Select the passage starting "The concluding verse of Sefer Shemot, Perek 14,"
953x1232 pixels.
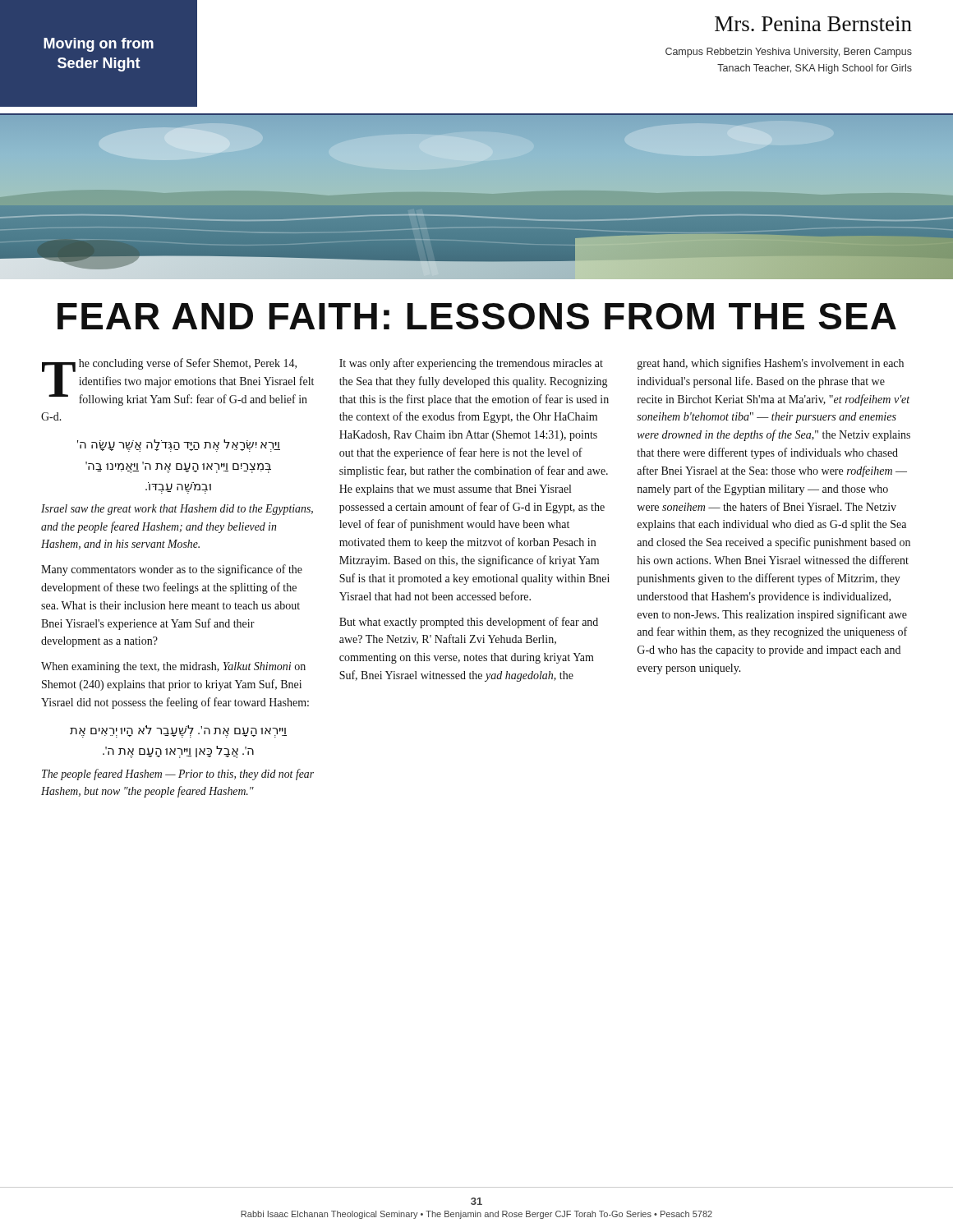179,577
